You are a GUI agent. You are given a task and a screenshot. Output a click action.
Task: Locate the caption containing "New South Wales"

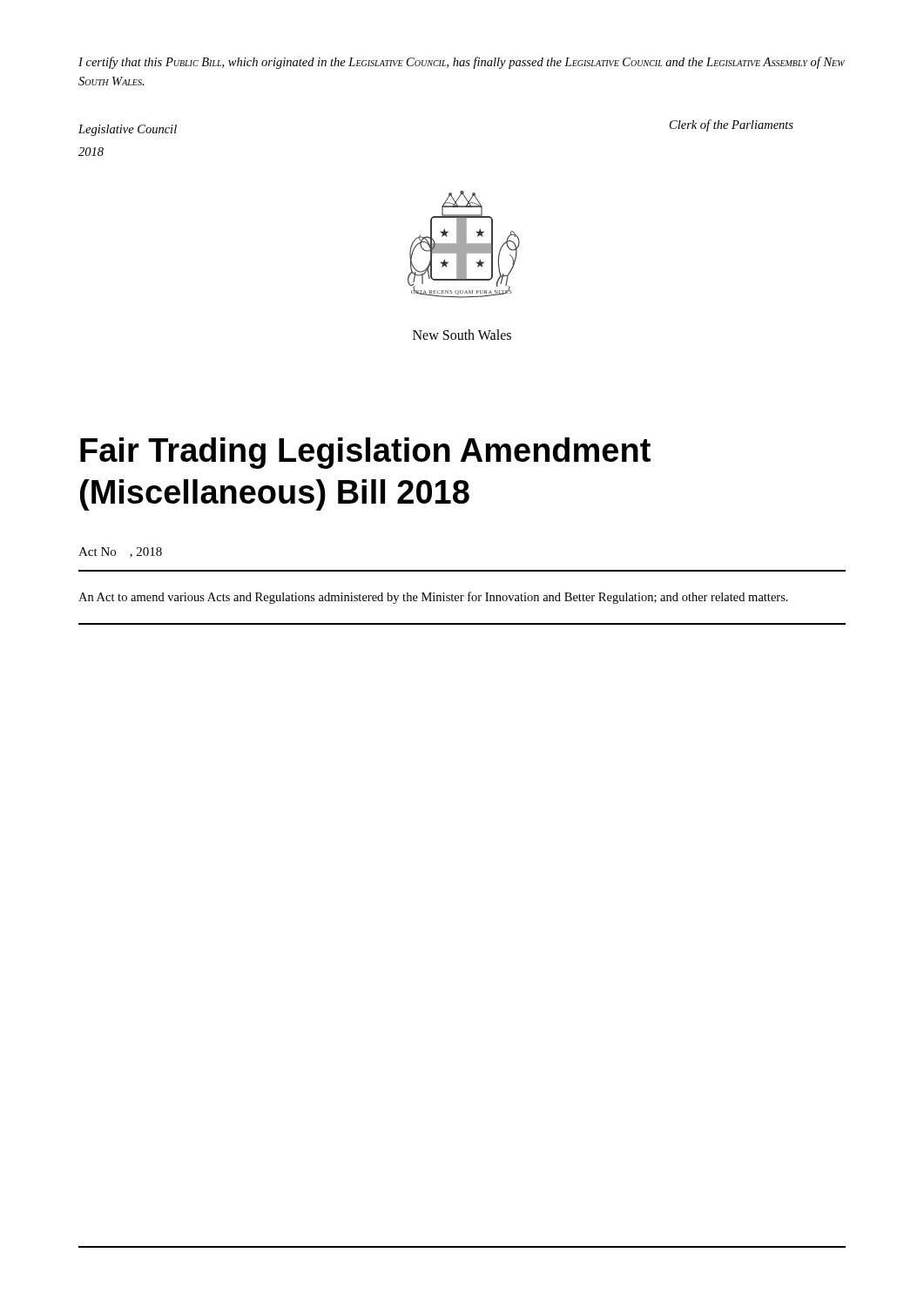(x=462, y=335)
